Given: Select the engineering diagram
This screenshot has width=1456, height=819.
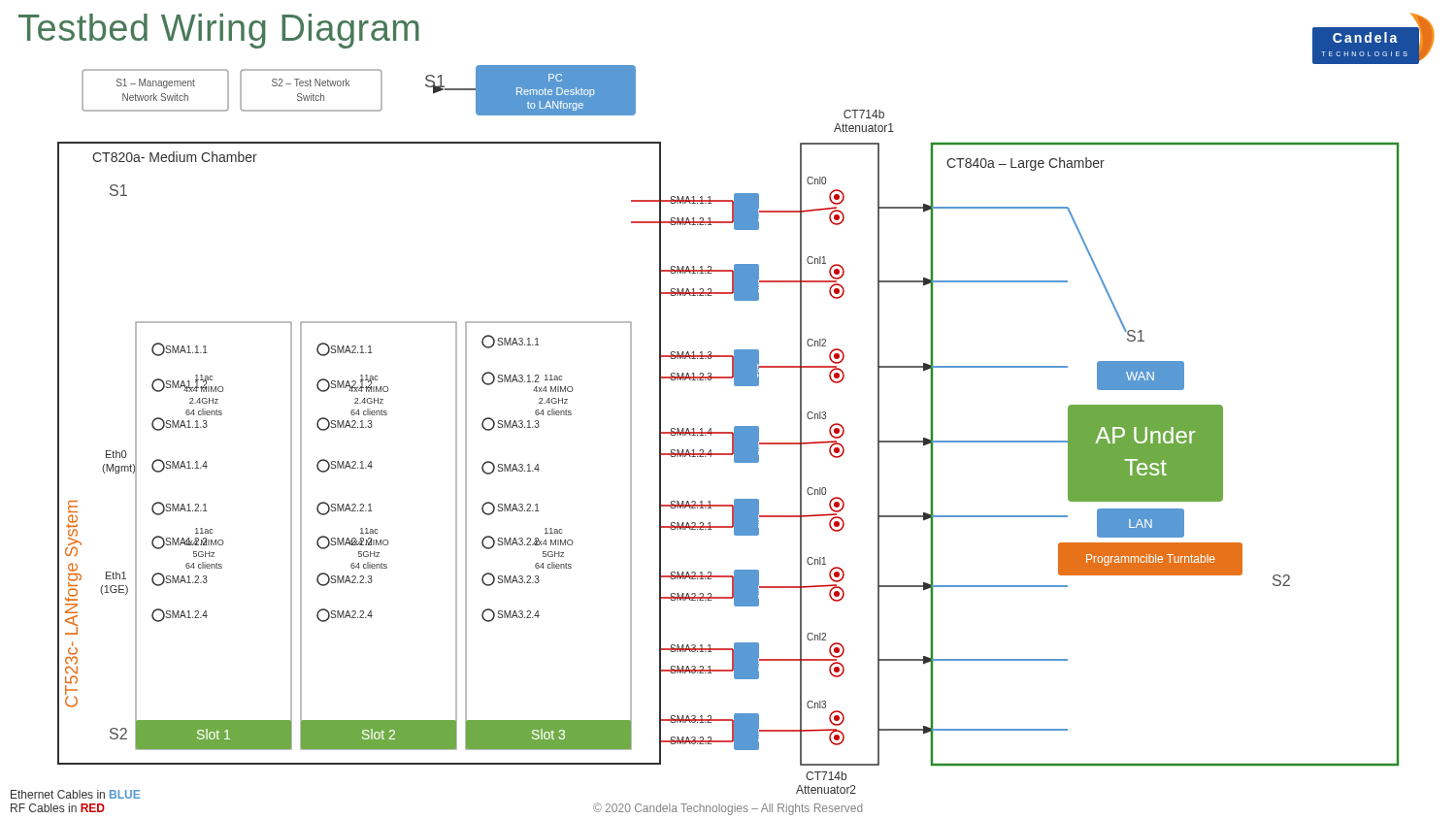Looking at the screenshot, I should pyautogui.click(x=728, y=425).
